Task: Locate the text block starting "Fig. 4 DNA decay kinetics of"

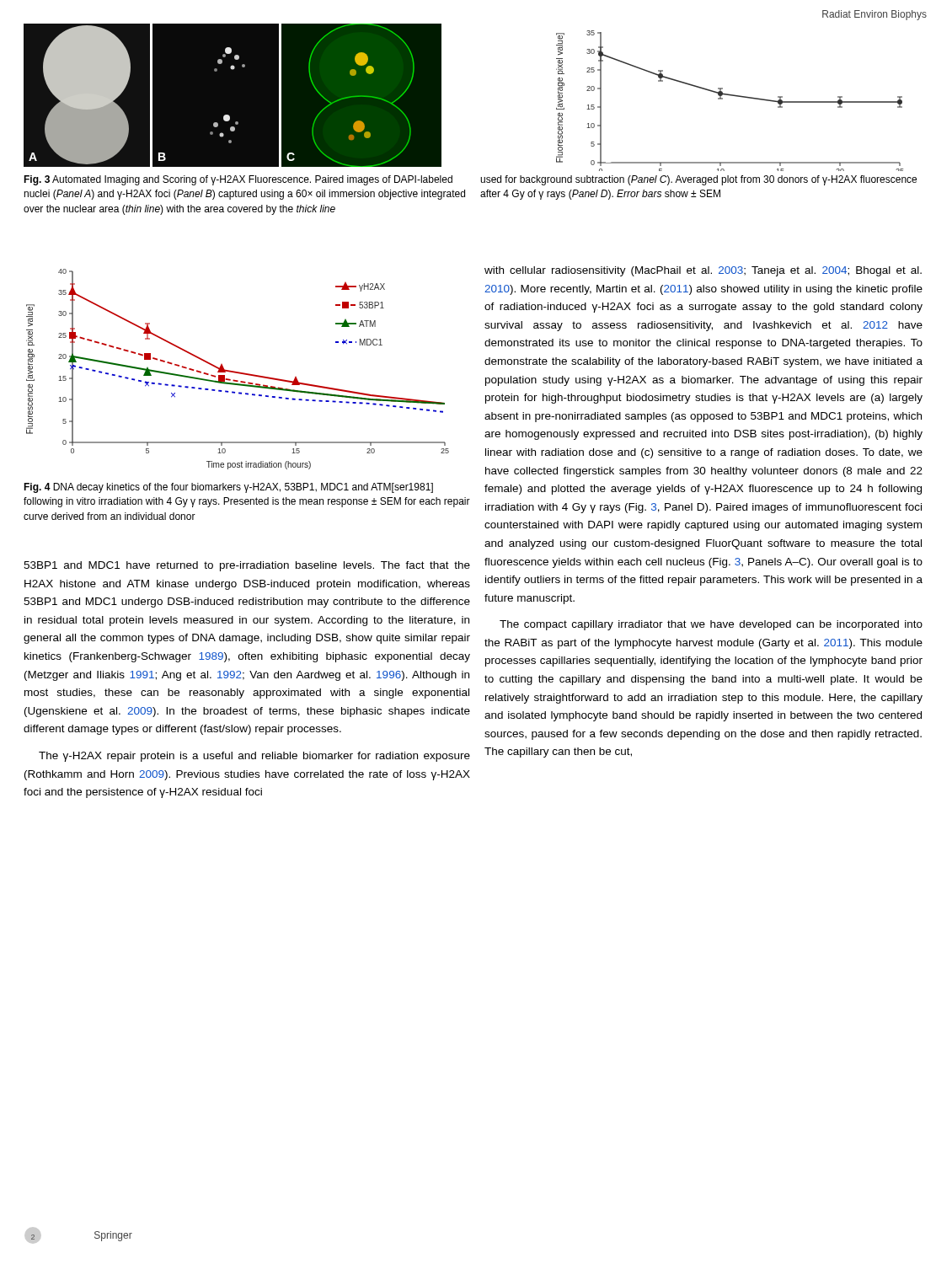Action: point(247,502)
